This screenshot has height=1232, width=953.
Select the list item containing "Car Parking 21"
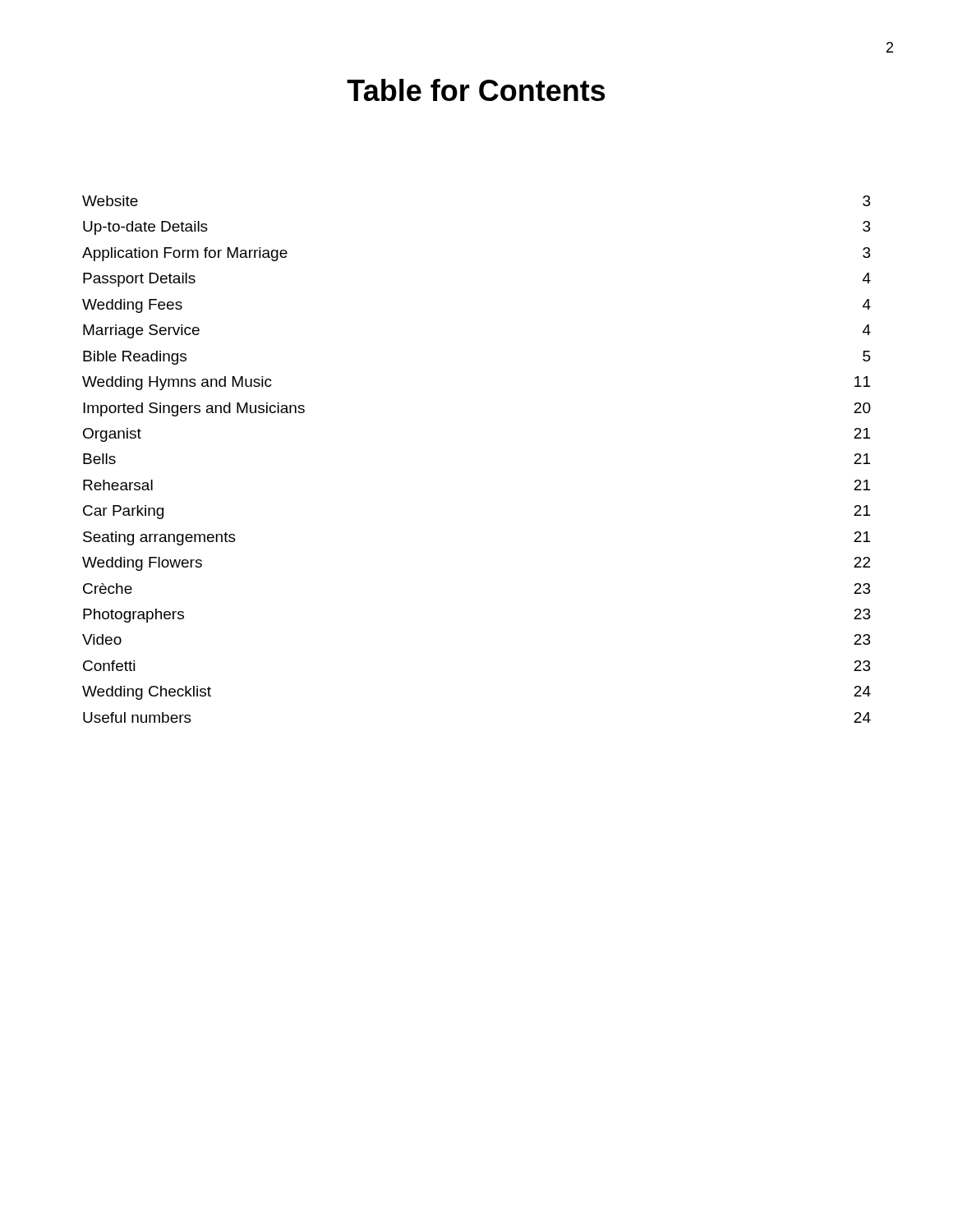coord(126,512)
